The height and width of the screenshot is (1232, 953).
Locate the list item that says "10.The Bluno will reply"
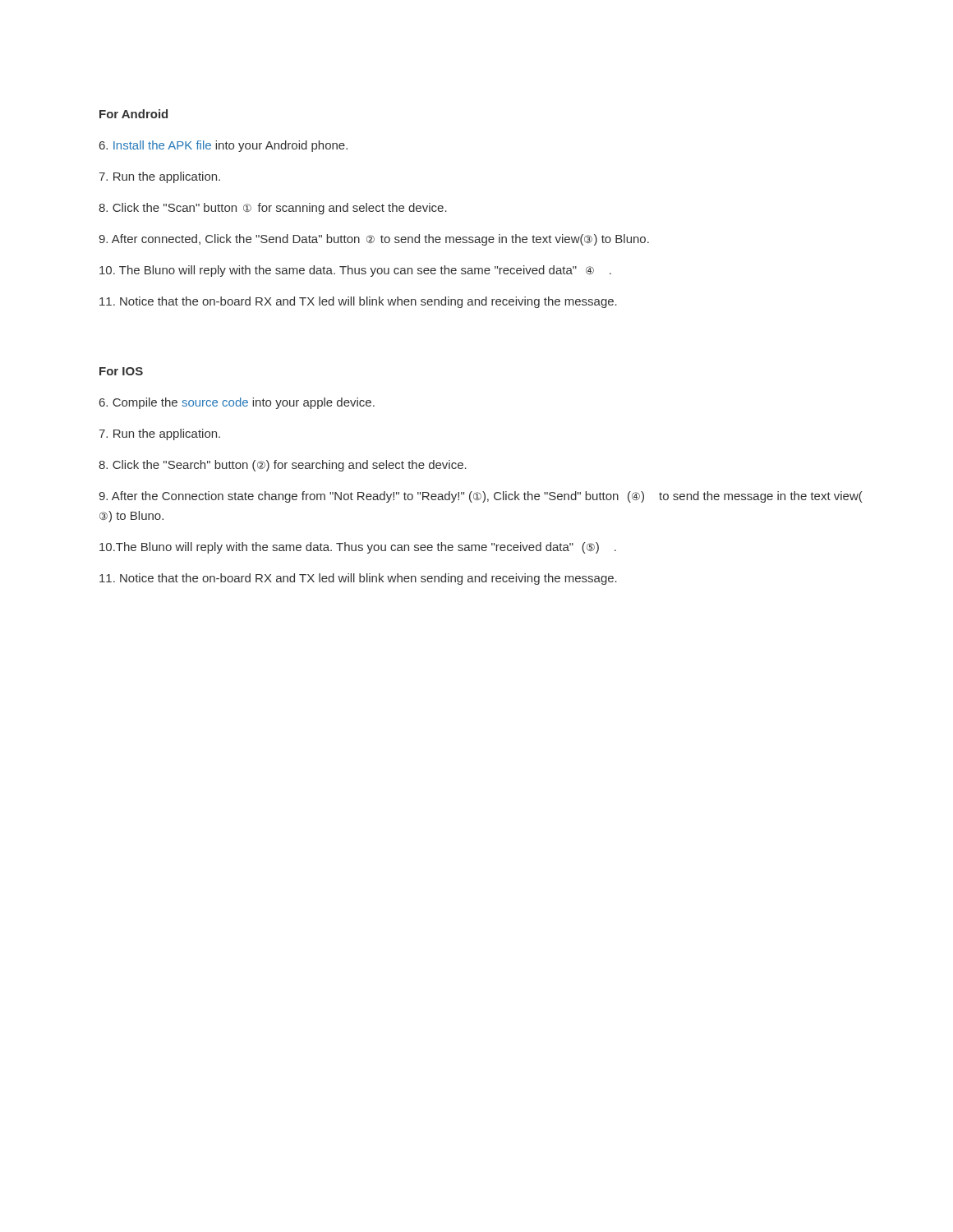358,548
